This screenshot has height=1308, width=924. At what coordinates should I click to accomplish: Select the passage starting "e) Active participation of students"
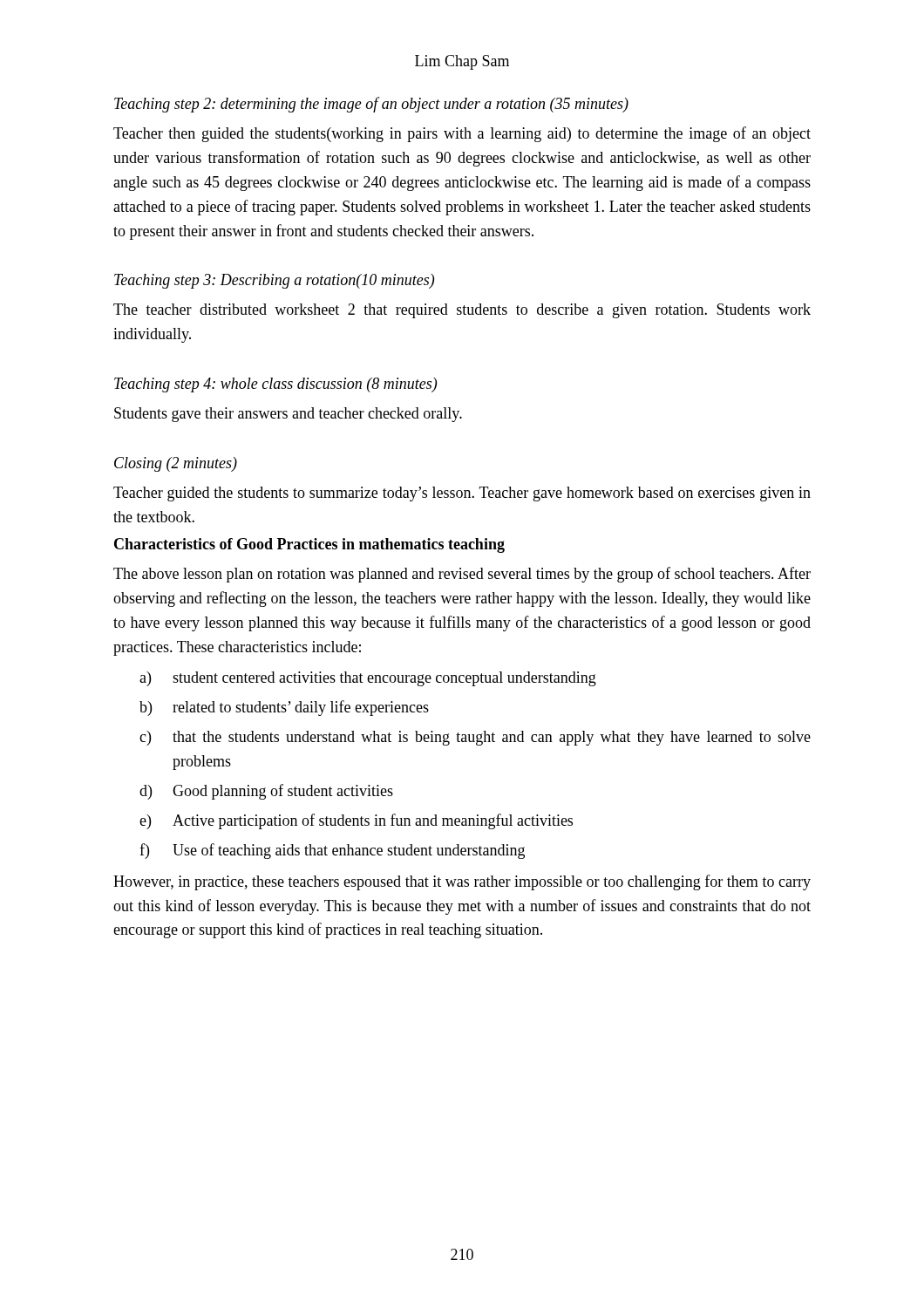tap(462, 821)
